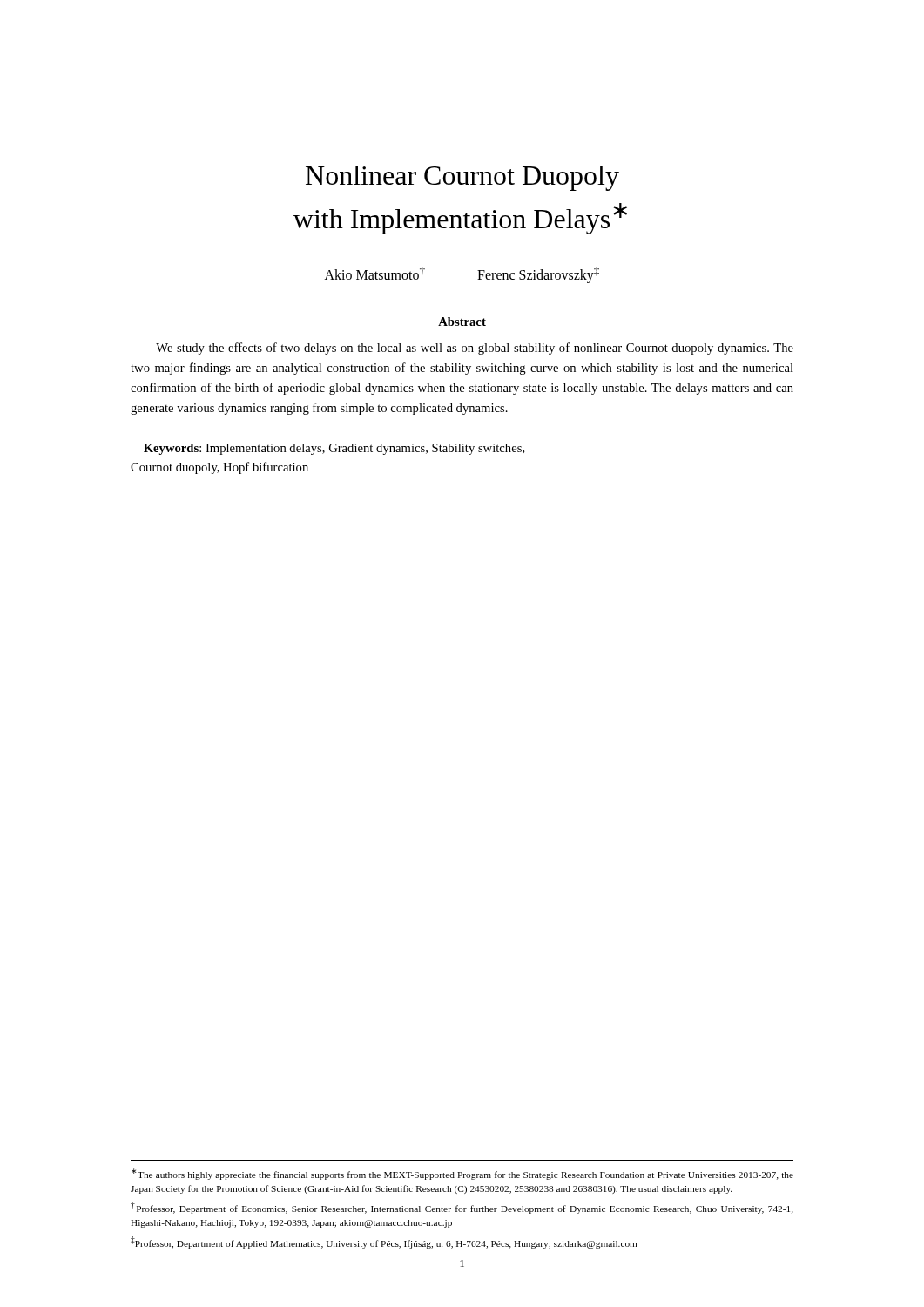Find the block on this page that starts "‡Professor, Department of Applied Mathematics, University"
This screenshot has height=1307, width=924.
(384, 1242)
